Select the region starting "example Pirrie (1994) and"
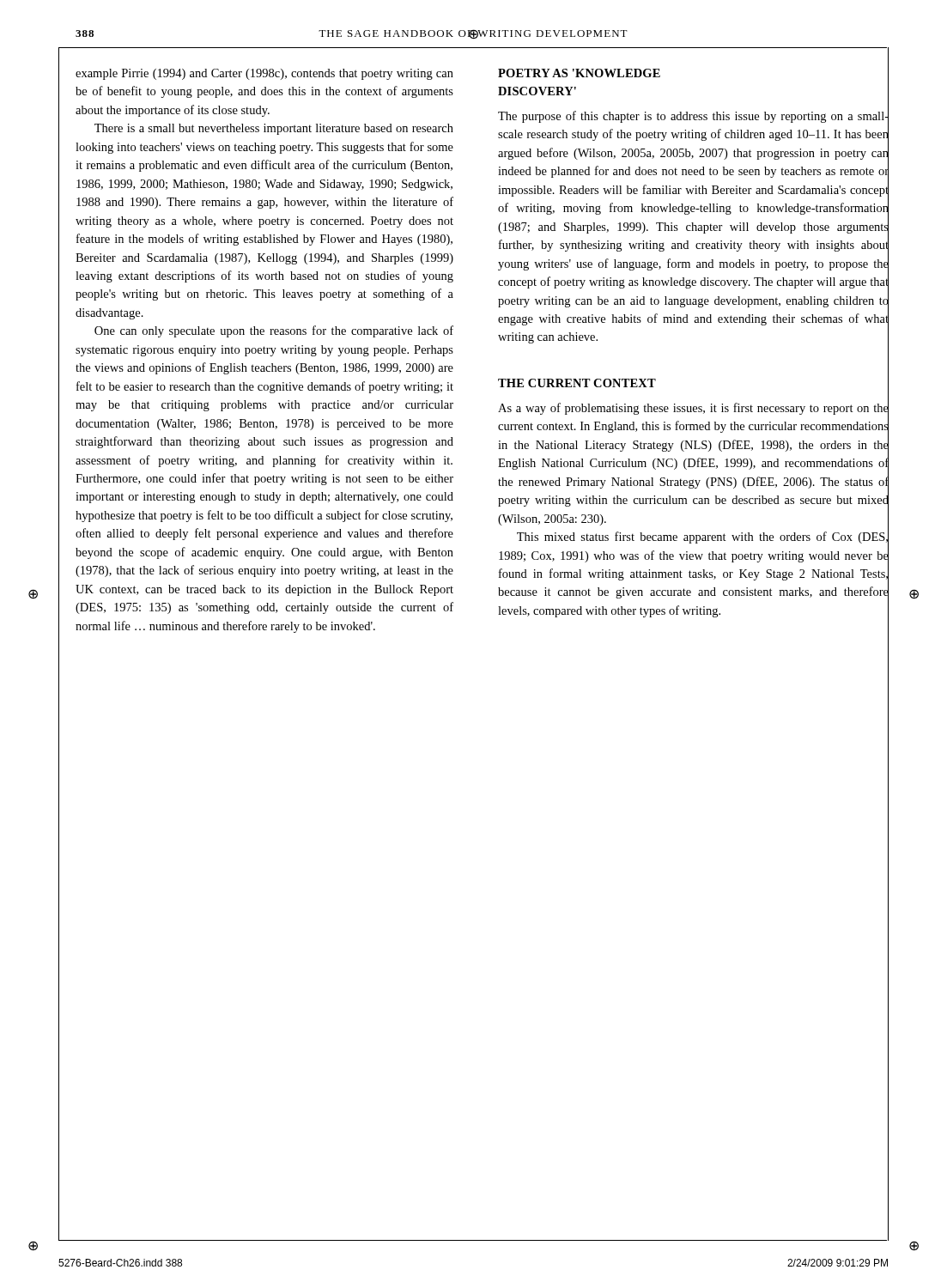The width and height of the screenshot is (947, 1288). [264, 350]
